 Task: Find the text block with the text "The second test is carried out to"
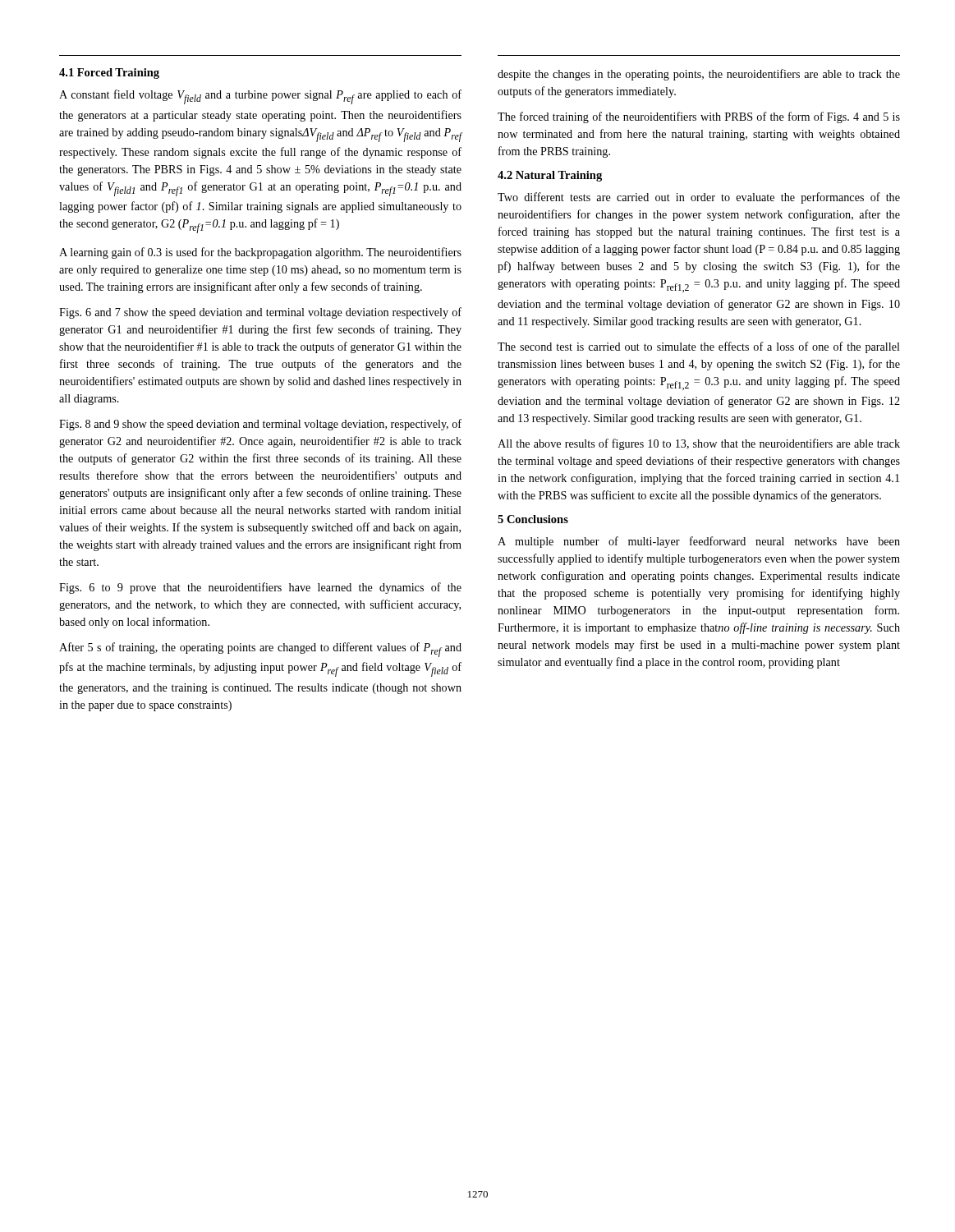pyautogui.click(x=699, y=382)
